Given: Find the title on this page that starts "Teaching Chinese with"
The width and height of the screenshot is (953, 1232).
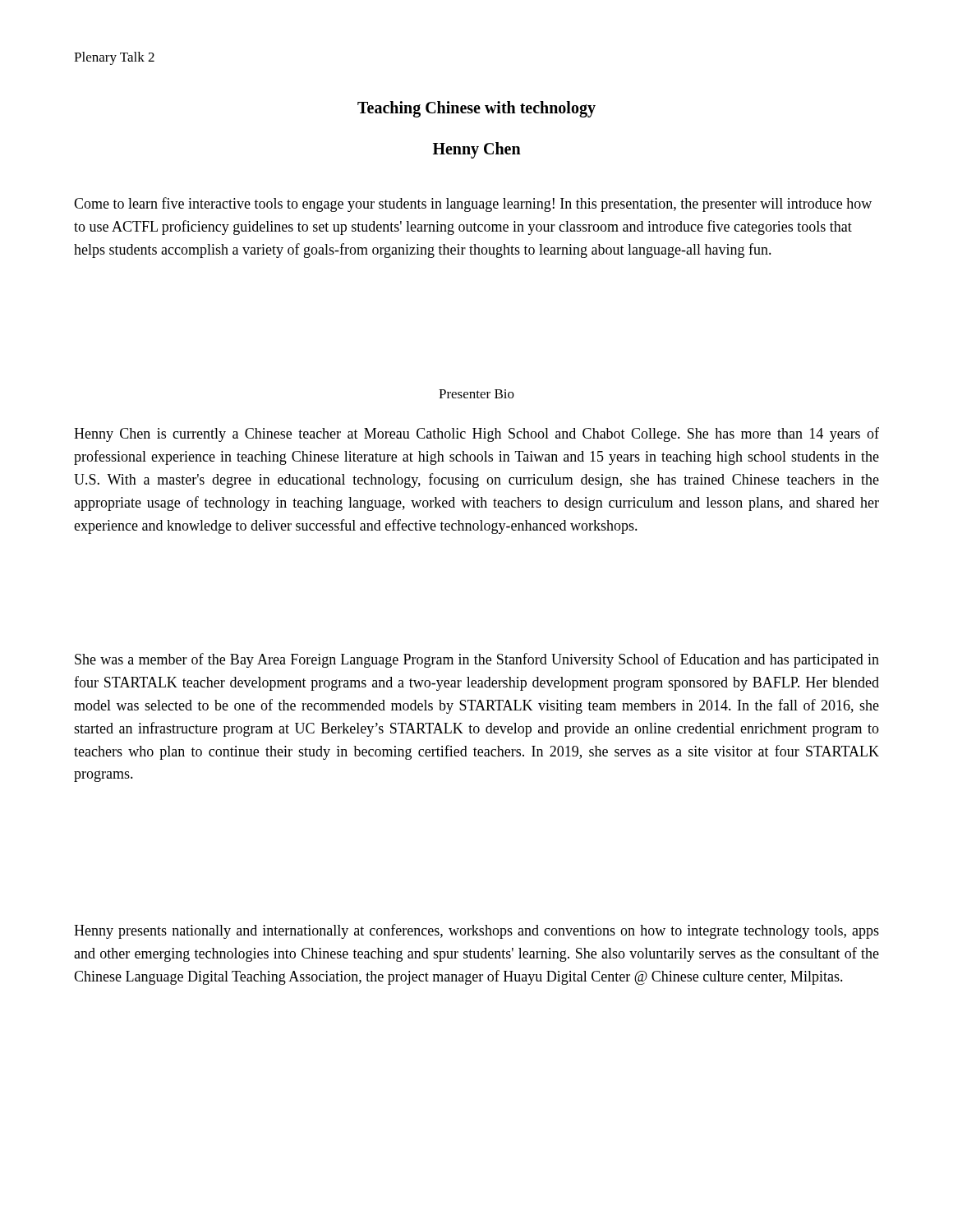Looking at the screenshot, I should [476, 108].
